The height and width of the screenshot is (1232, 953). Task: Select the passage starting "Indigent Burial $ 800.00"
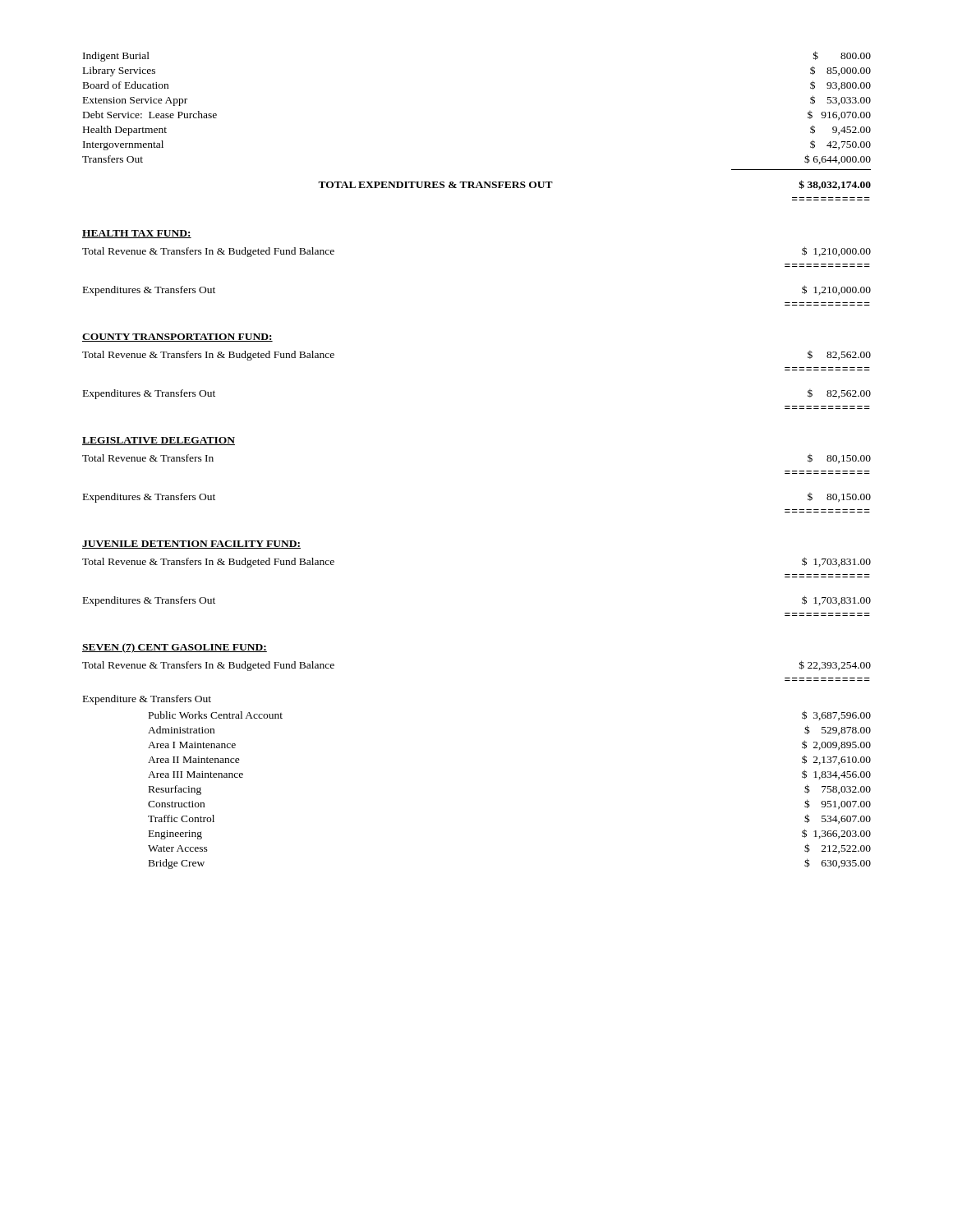[115, 56]
